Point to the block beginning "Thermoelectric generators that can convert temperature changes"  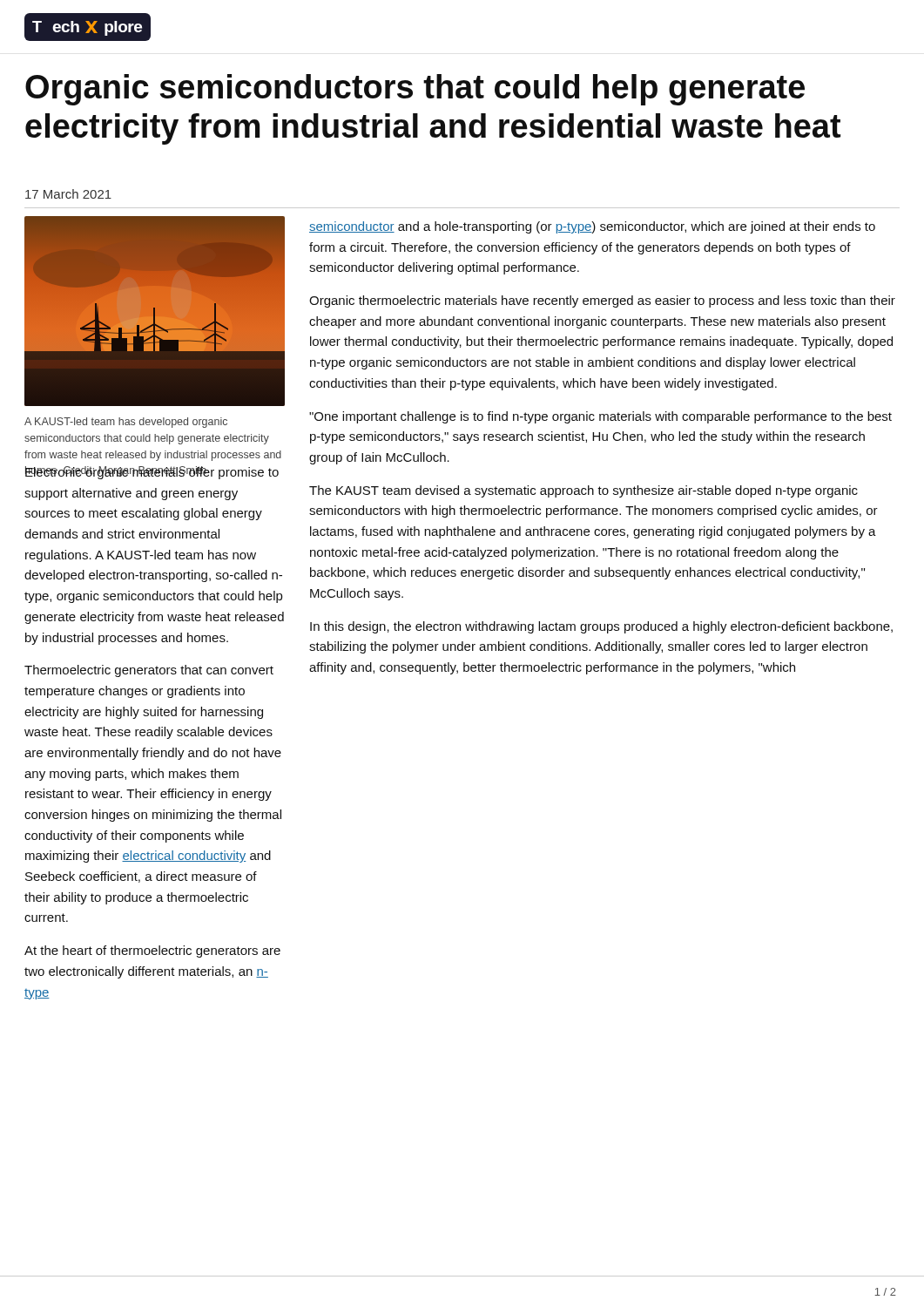(x=153, y=794)
